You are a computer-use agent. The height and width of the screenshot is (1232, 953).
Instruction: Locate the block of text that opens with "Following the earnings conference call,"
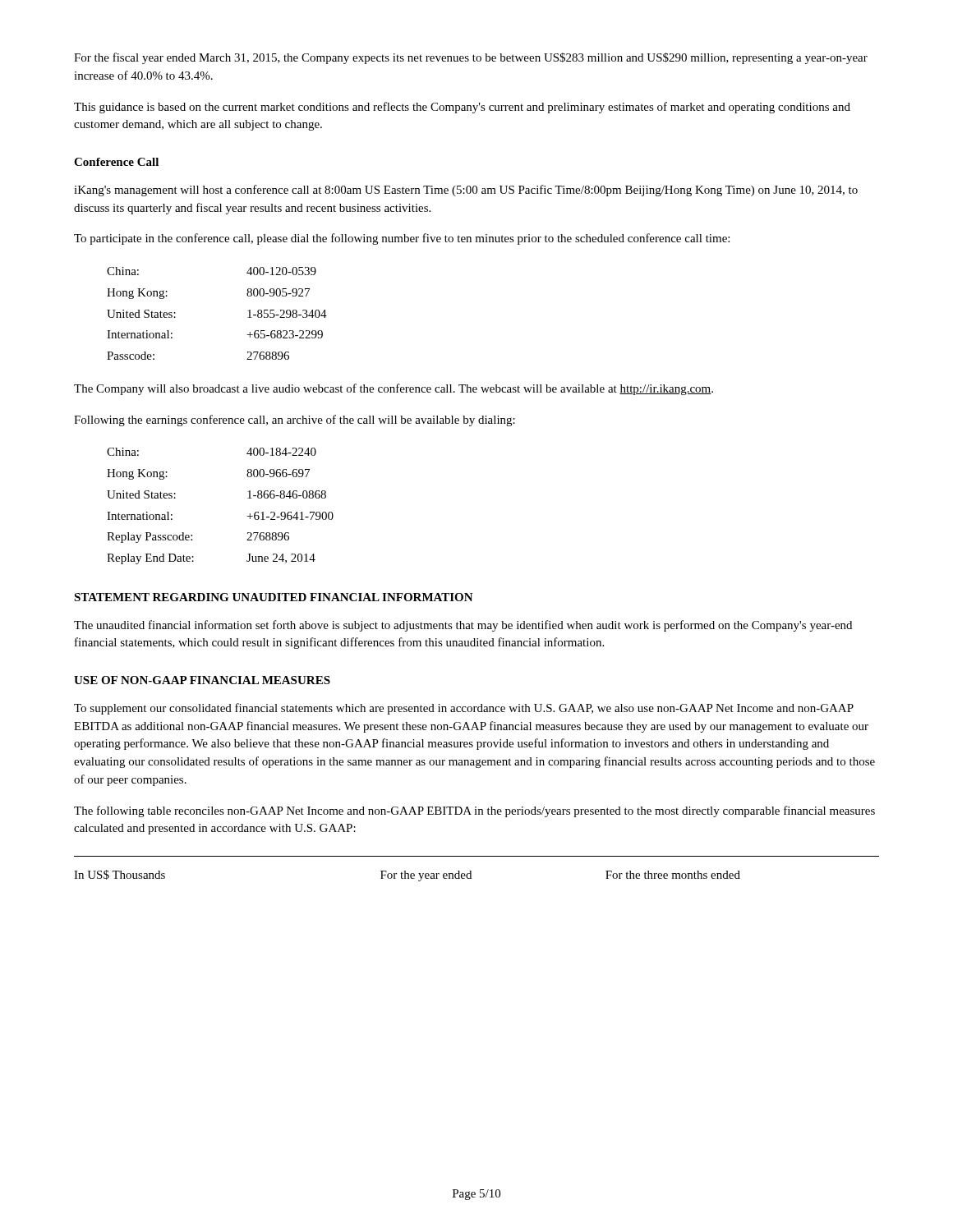(x=295, y=419)
